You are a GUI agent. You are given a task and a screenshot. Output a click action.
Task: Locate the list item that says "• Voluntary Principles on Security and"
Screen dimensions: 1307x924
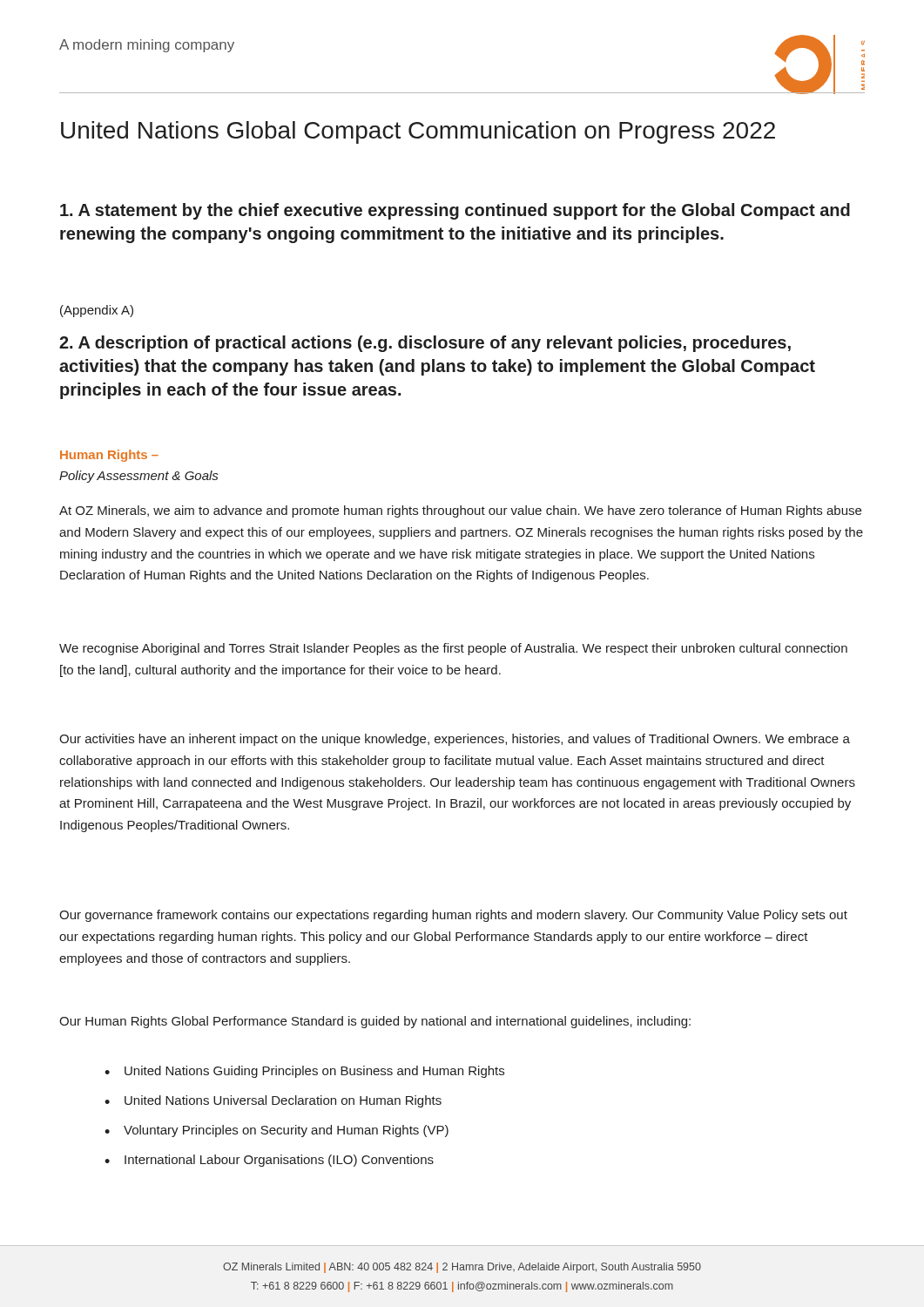(x=277, y=1132)
